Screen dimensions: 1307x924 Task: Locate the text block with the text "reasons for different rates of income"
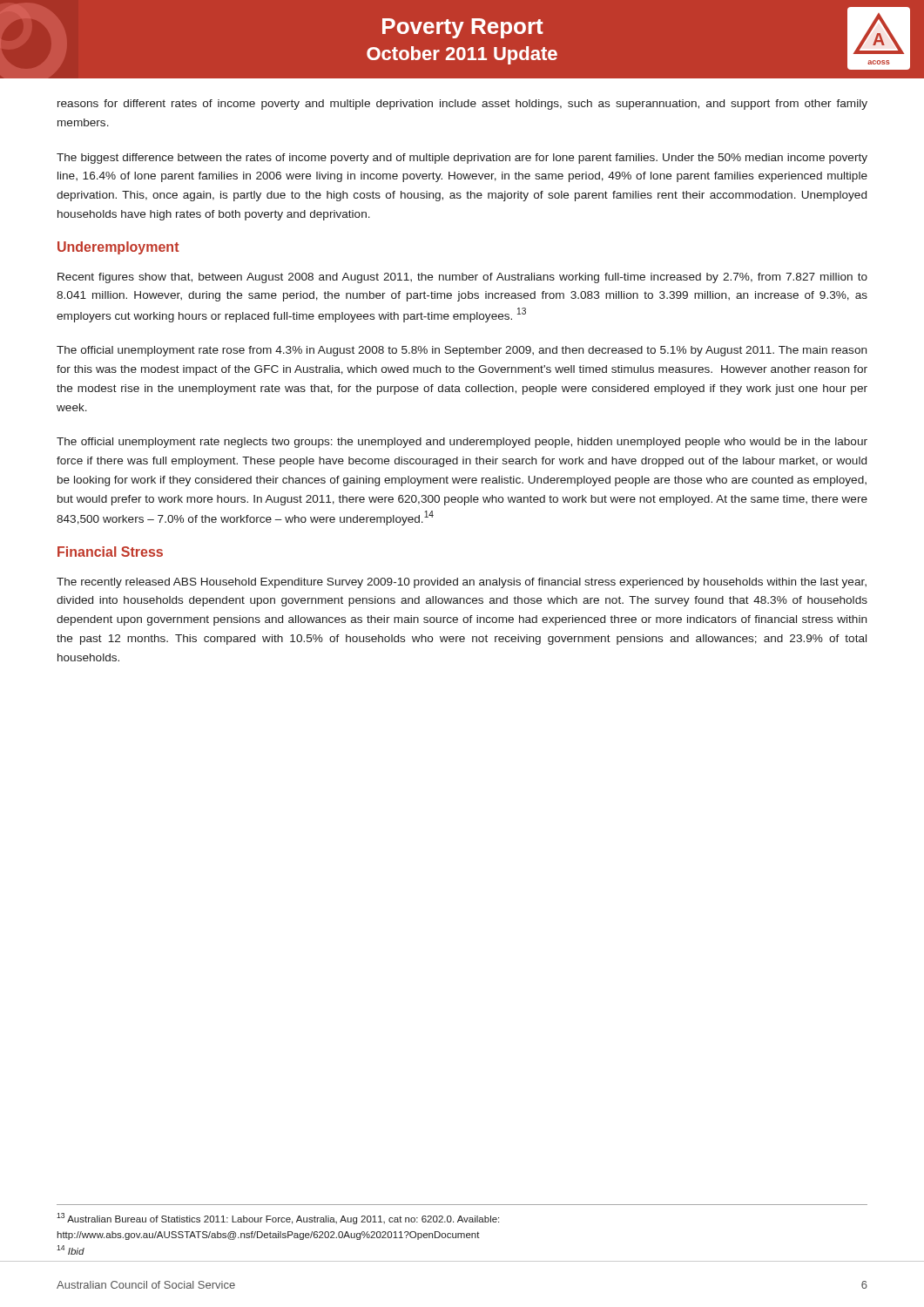(x=462, y=113)
